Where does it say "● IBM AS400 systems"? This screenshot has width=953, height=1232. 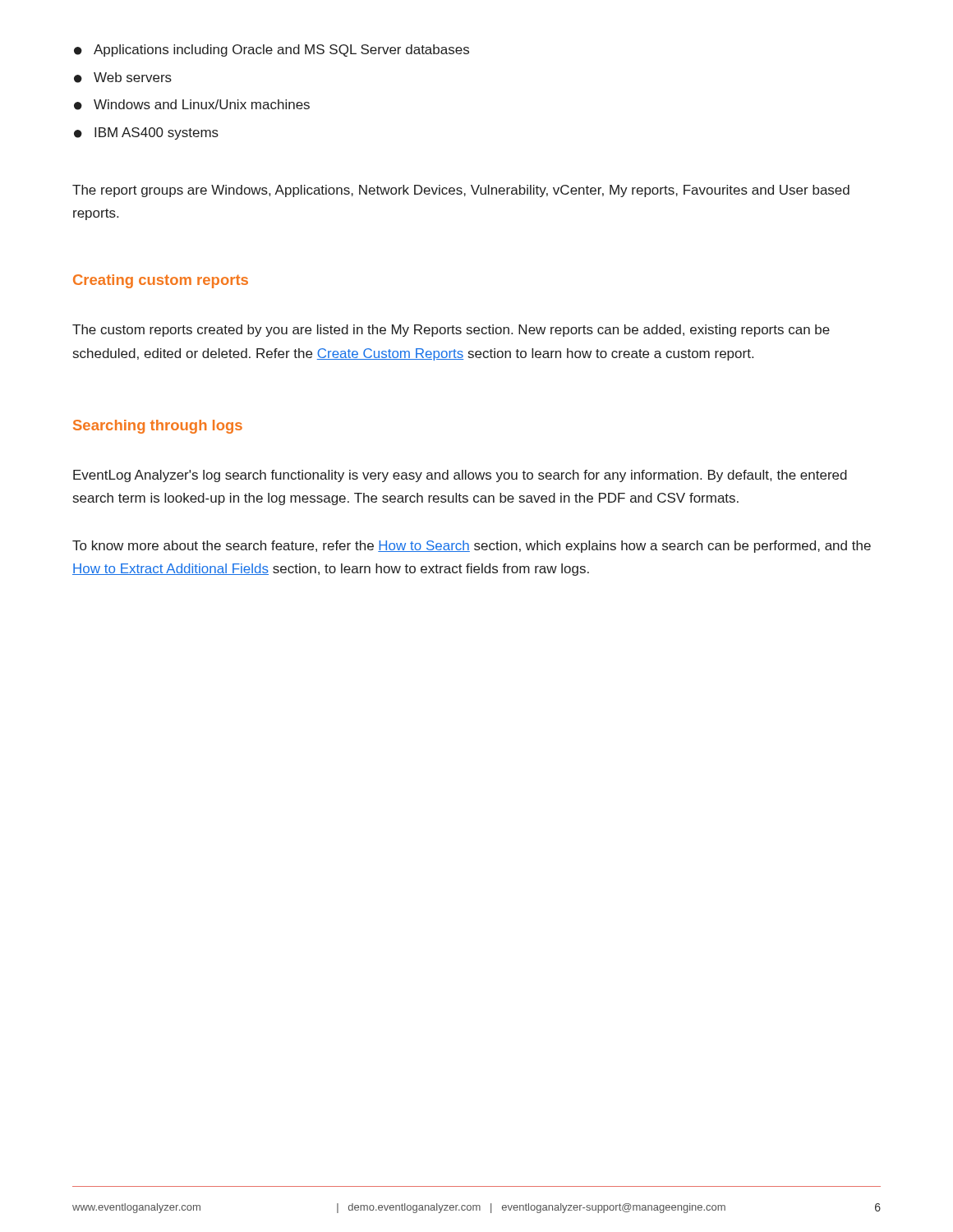145,134
